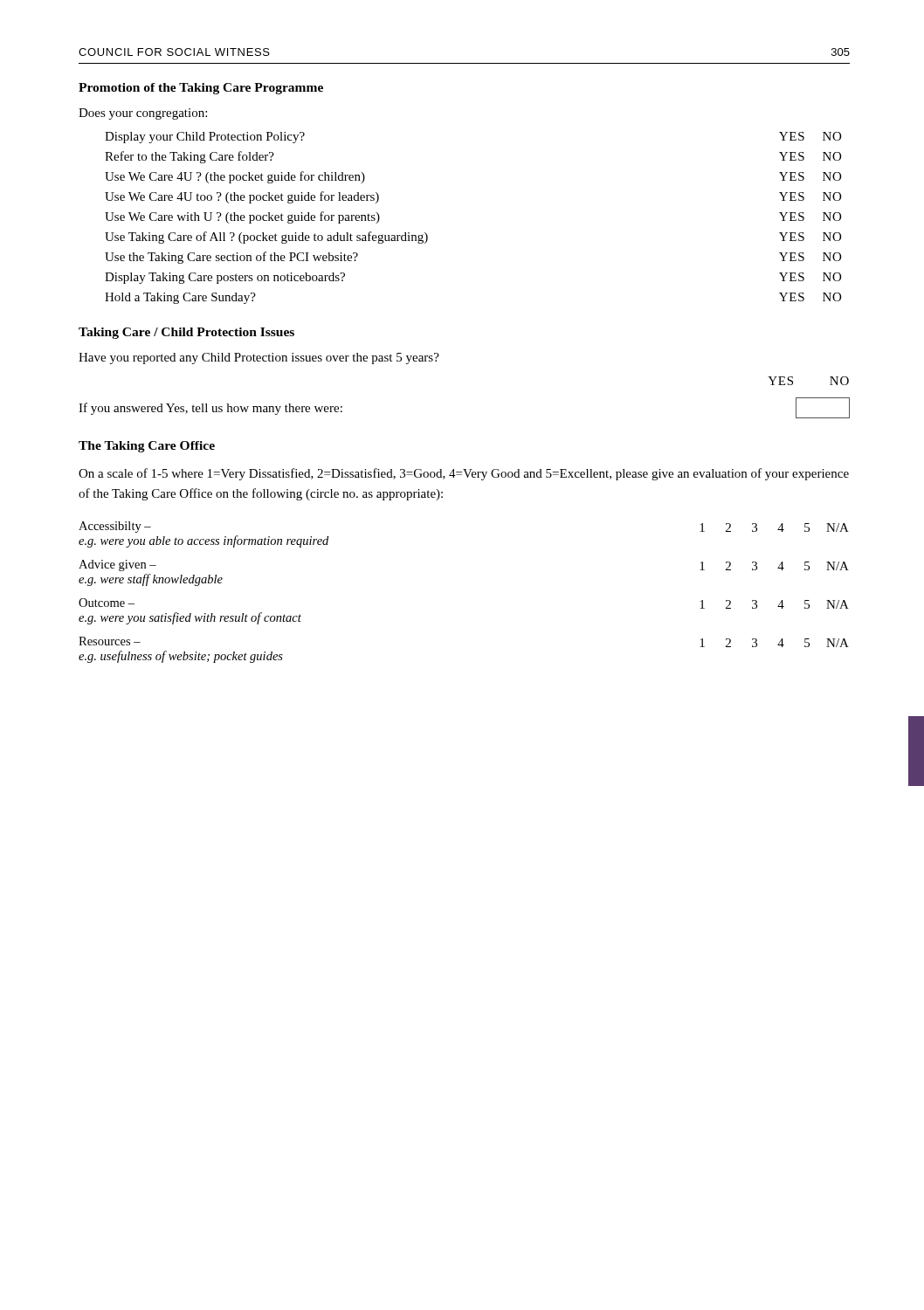This screenshot has width=924, height=1310.
Task: Navigate to the block starting "Resources – e.g."
Action: coord(103,641)
